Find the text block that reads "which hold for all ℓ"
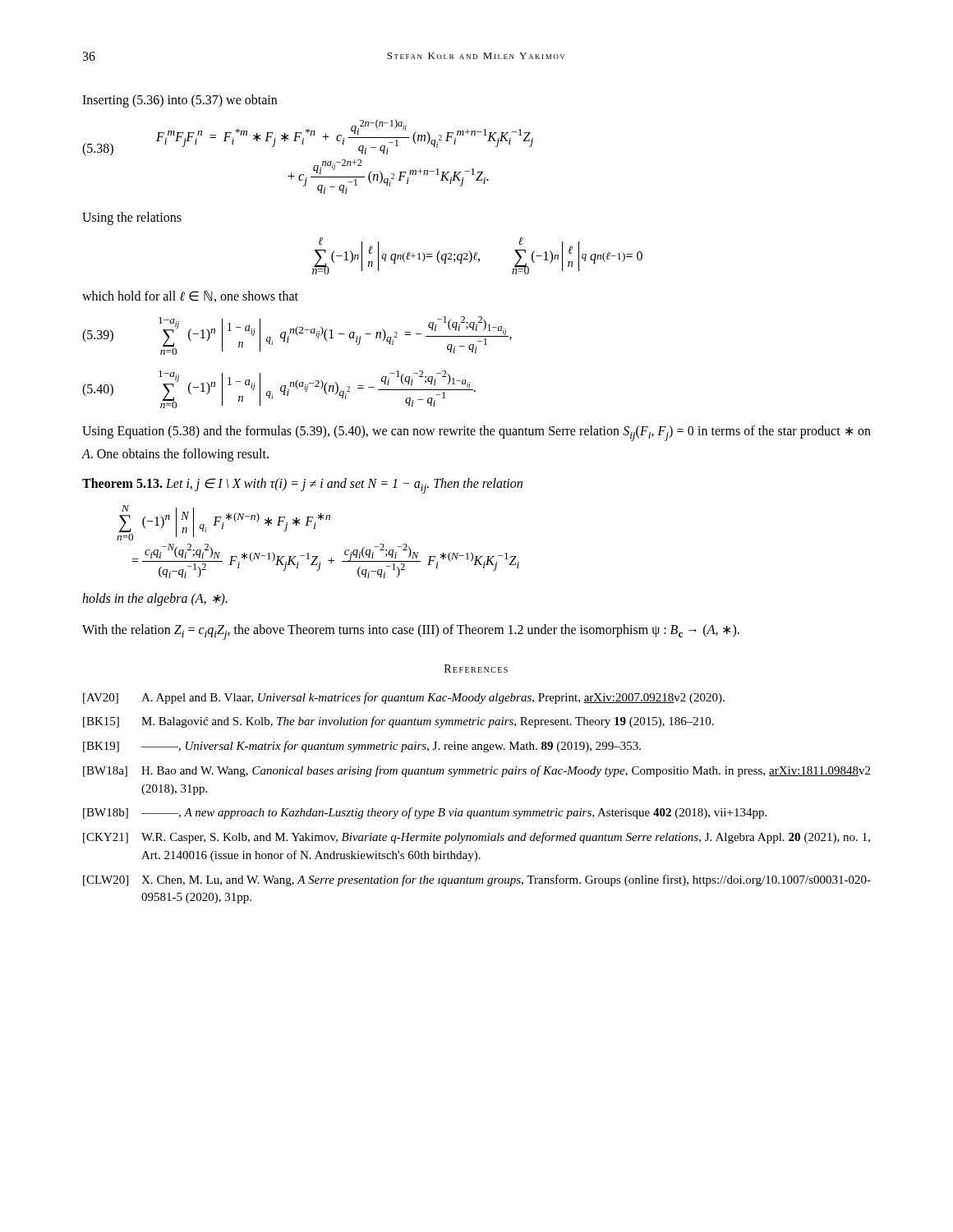The height and width of the screenshot is (1232, 953). 190,296
